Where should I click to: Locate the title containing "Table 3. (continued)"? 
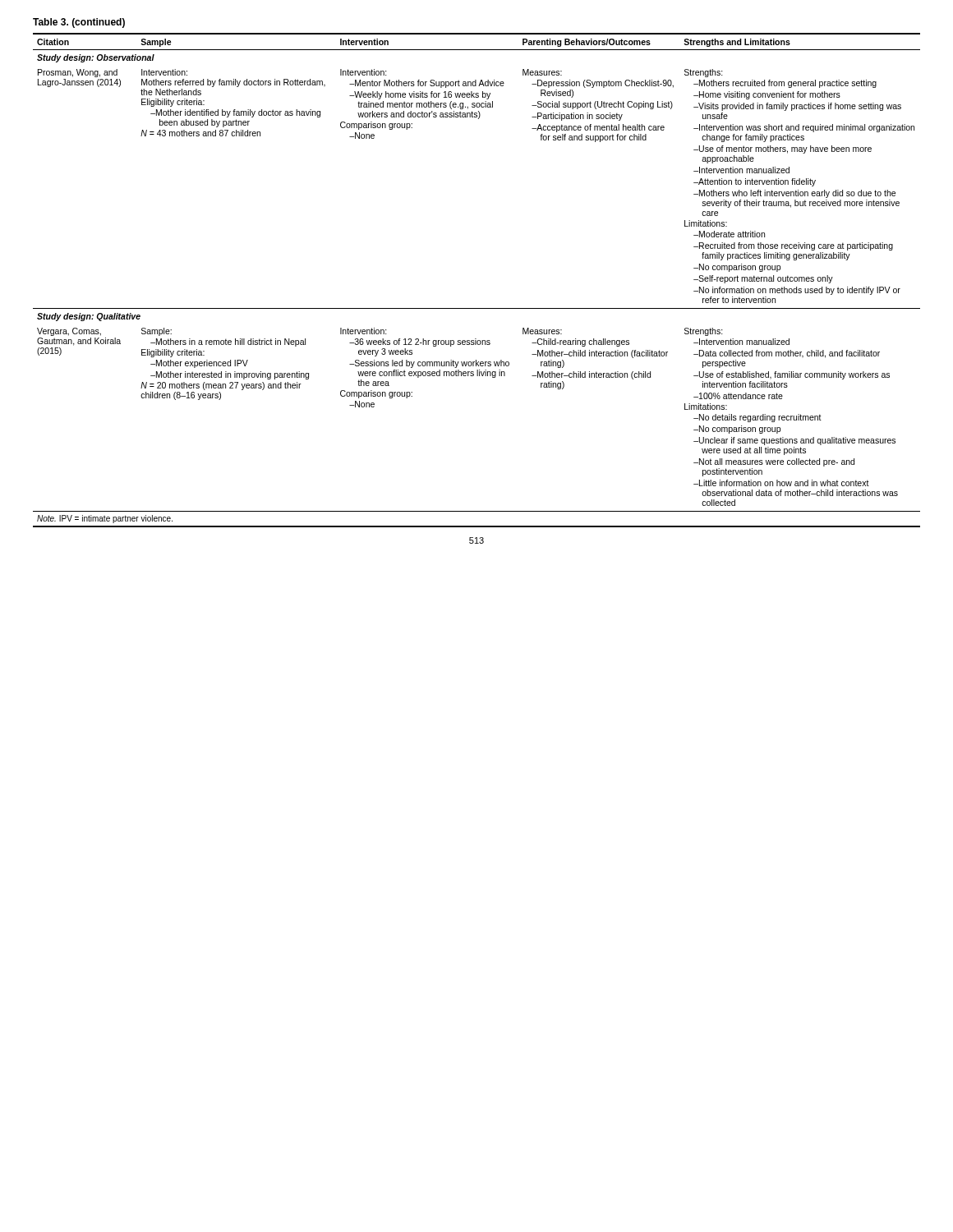[x=79, y=22]
